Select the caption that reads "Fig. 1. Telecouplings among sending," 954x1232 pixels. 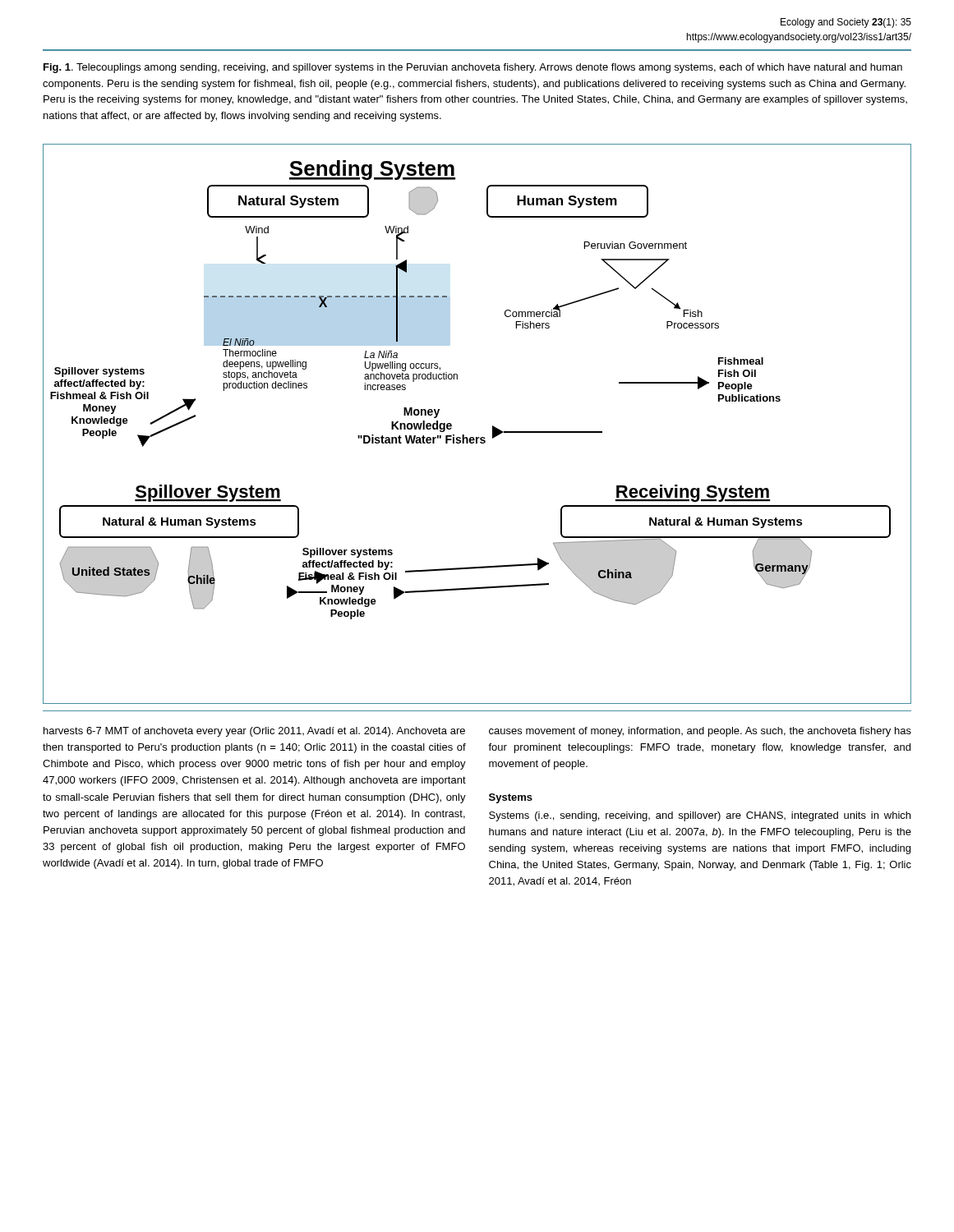pyautogui.click(x=475, y=91)
